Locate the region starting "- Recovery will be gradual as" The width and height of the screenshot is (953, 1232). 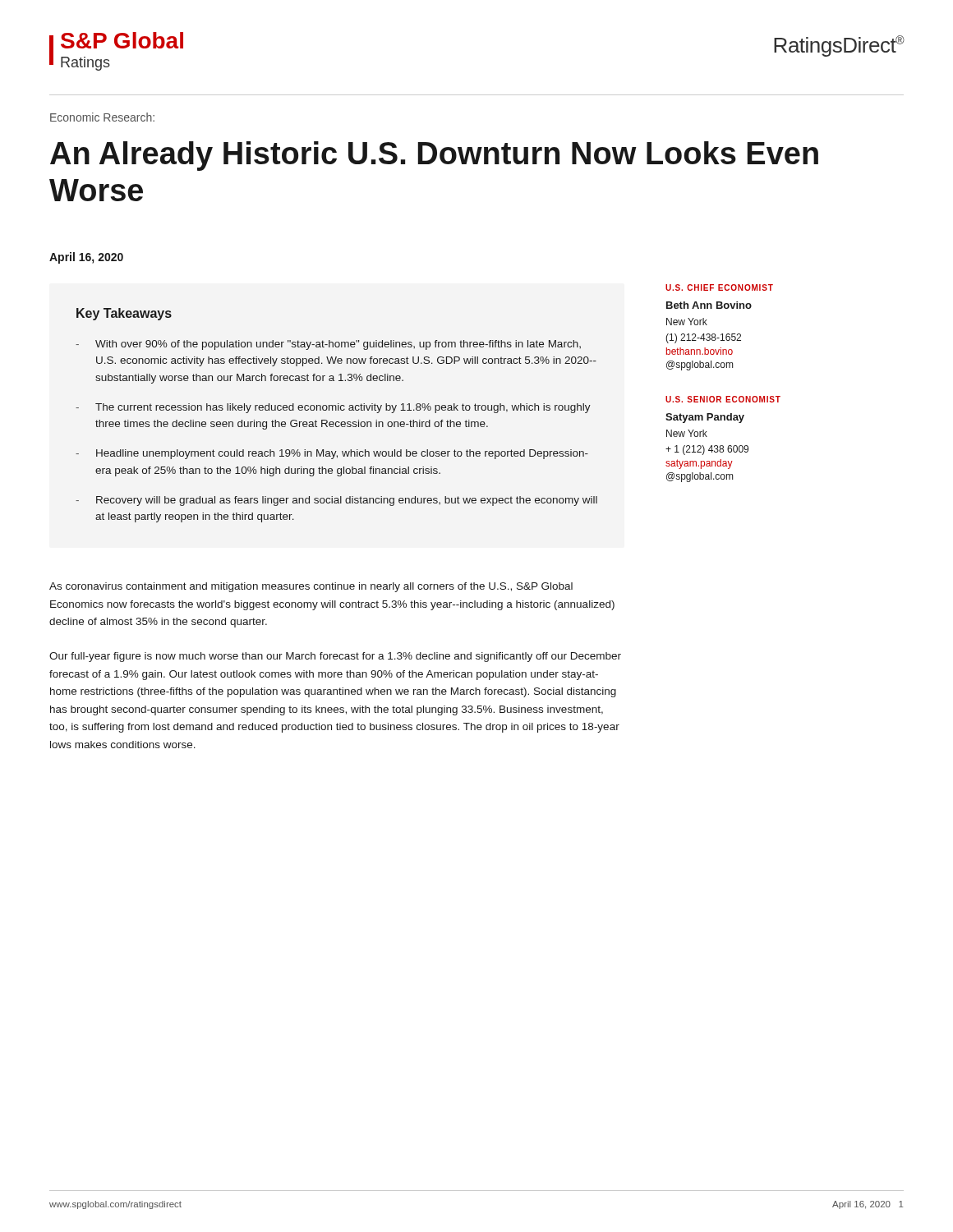tap(337, 508)
